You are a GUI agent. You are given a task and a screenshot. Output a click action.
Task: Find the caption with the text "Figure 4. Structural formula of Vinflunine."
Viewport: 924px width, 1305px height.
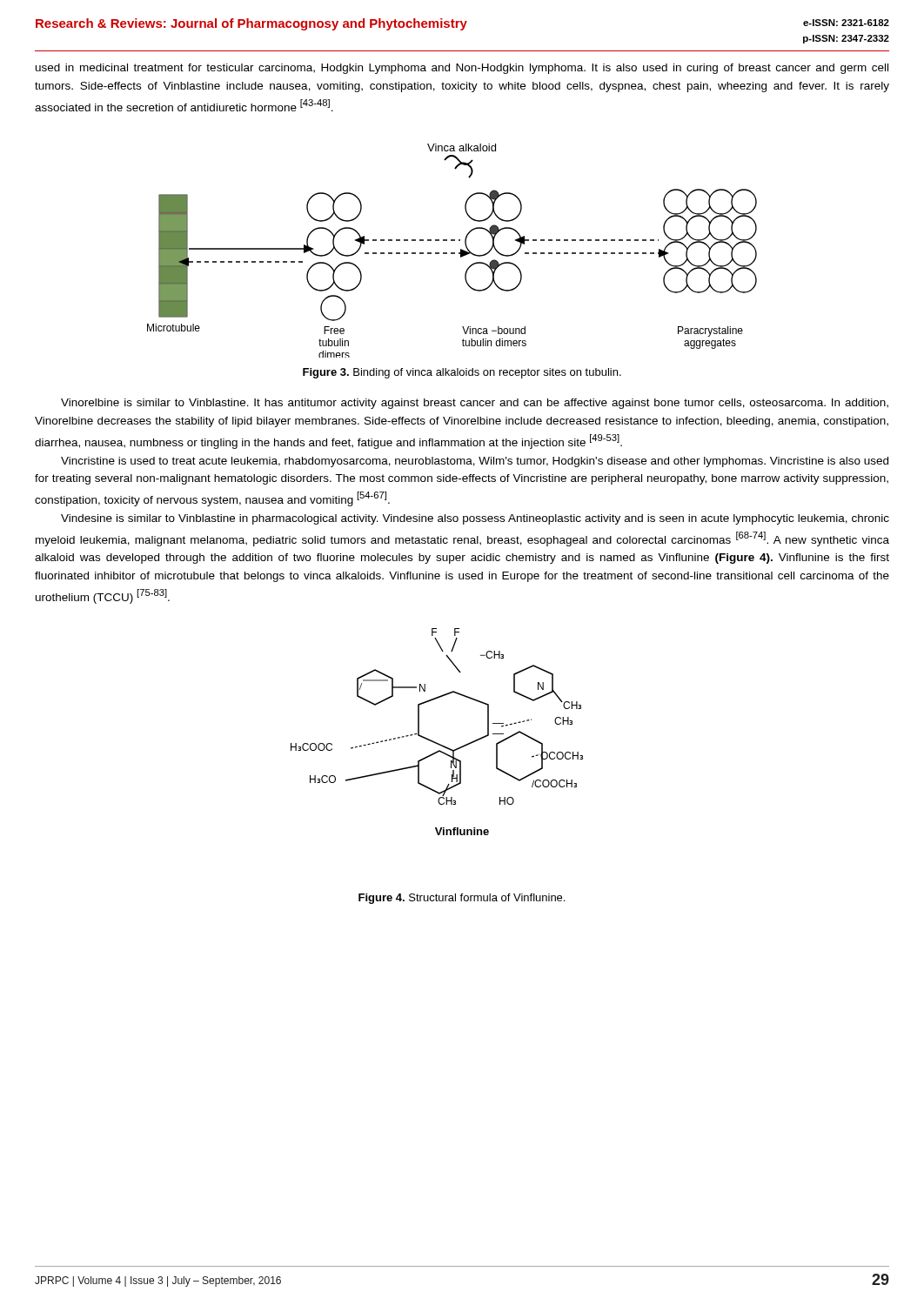[x=462, y=898]
